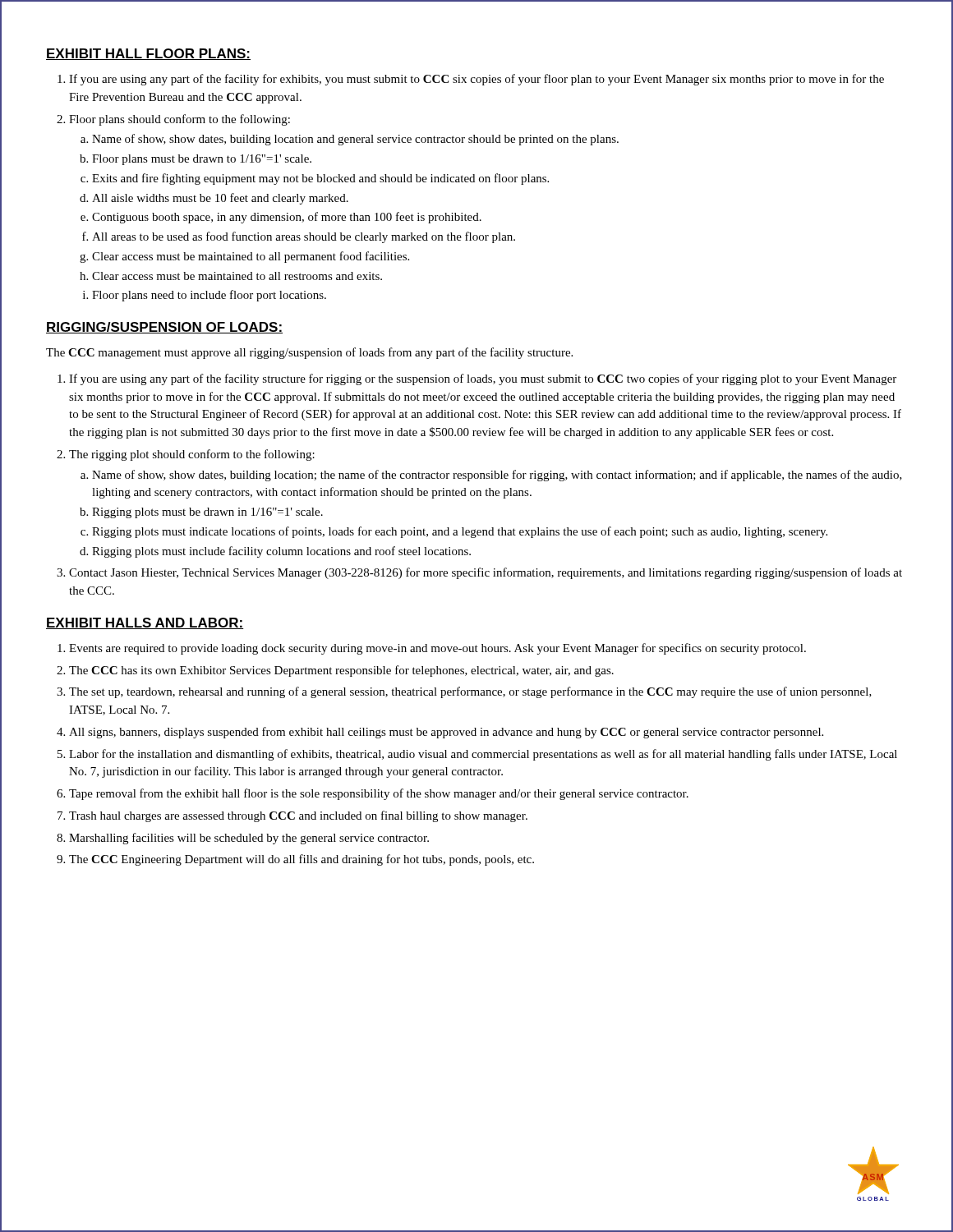Viewport: 953px width, 1232px height.
Task: Navigate to the element starting "Trash haul charges are assessed through CCC and"
Action: point(298,815)
